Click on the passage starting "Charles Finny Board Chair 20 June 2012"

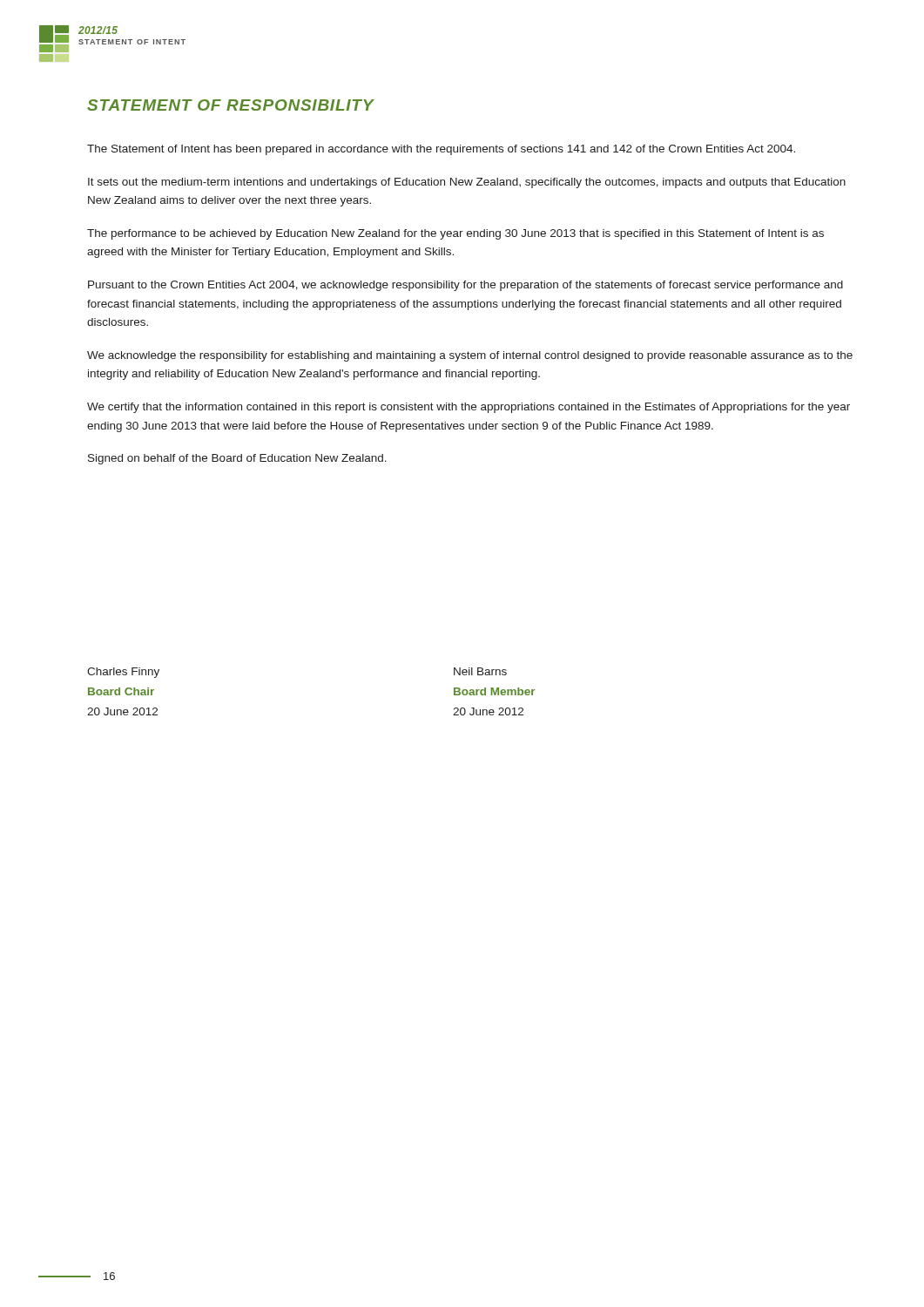coord(123,691)
